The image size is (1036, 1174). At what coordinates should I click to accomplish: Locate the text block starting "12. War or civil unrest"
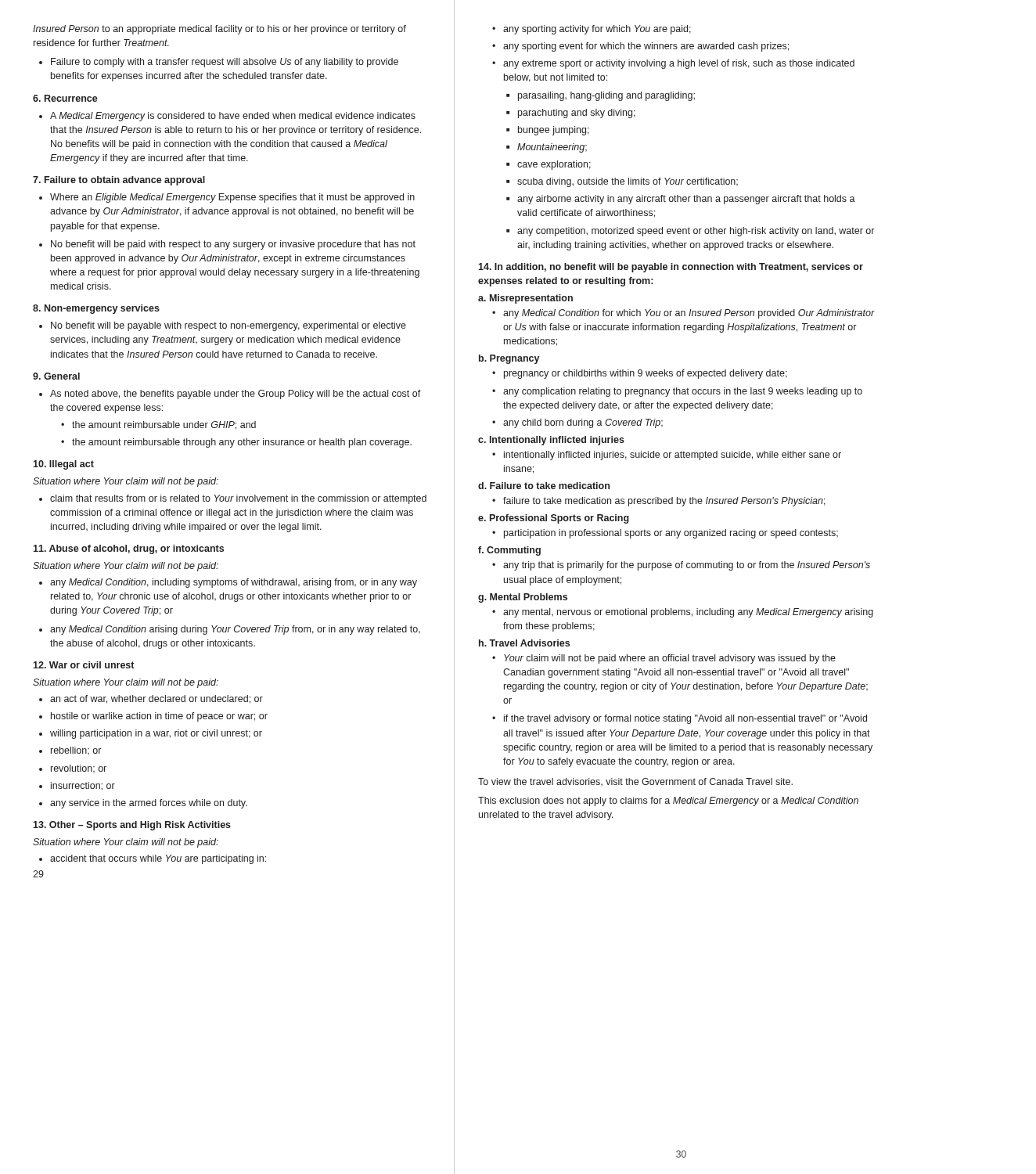84,665
